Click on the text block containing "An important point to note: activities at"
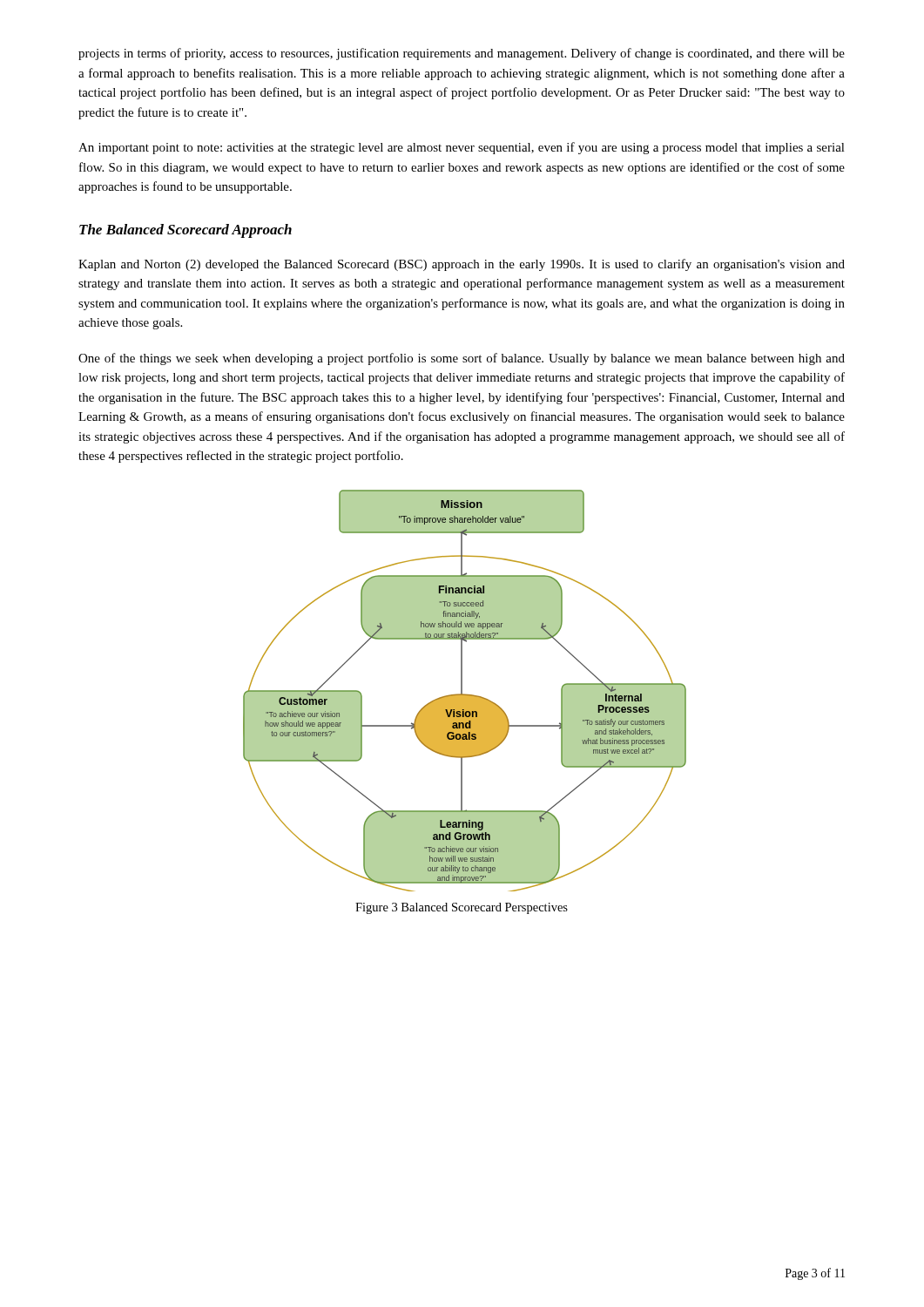 pos(462,167)
